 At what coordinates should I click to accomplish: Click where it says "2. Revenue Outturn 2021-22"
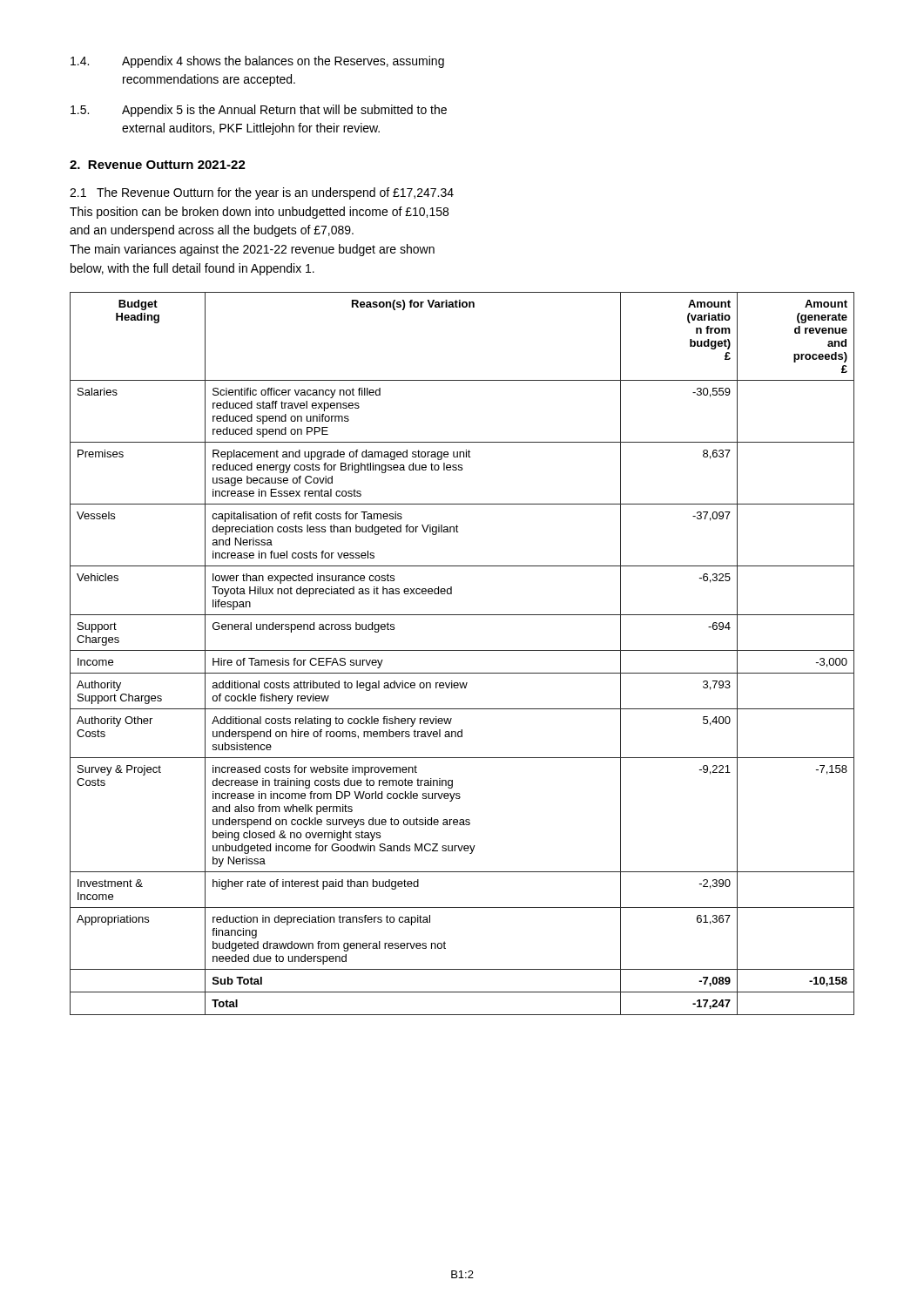[x=158, y=164]
